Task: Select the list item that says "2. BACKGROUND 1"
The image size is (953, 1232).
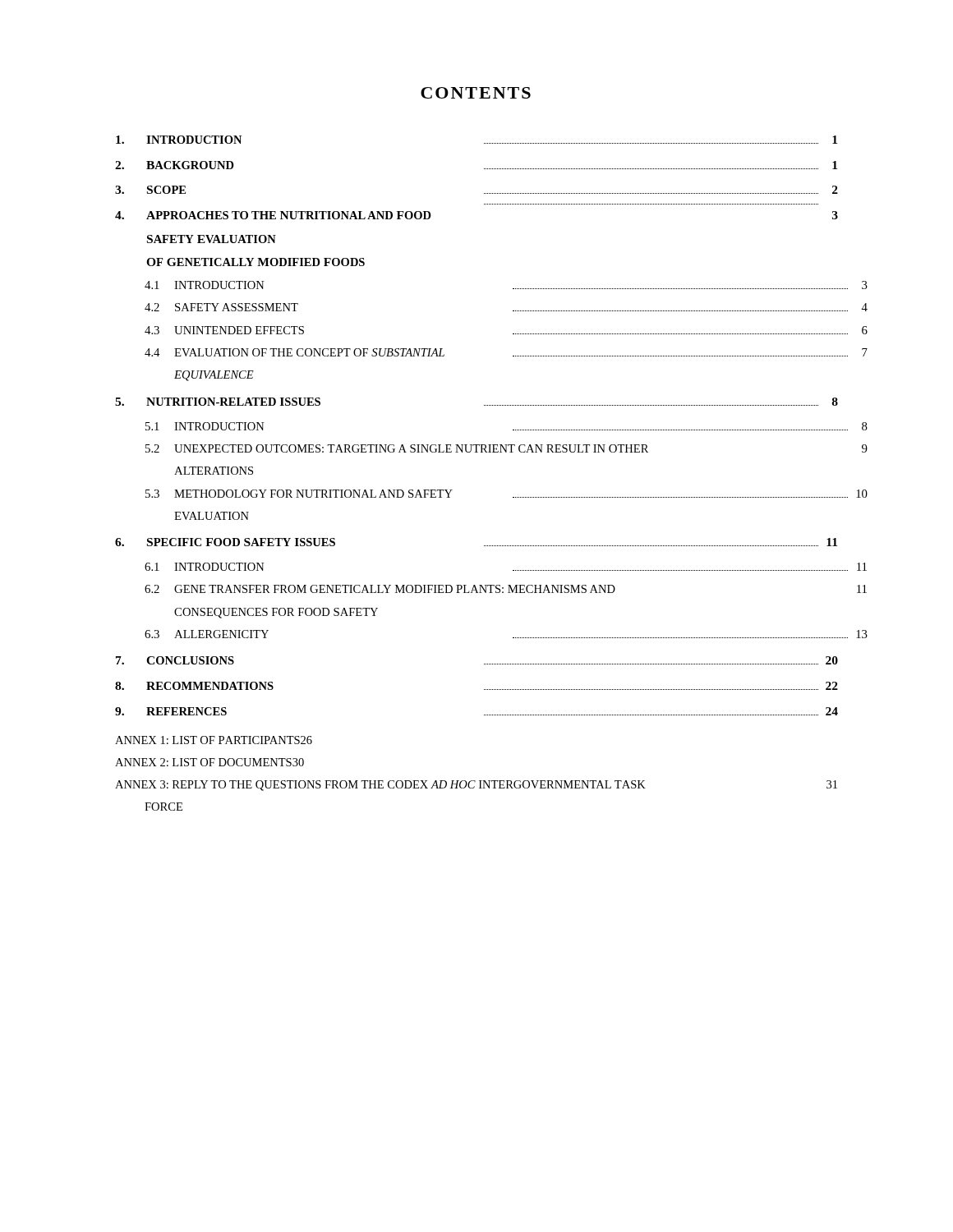Action: [x=476, y=165]
